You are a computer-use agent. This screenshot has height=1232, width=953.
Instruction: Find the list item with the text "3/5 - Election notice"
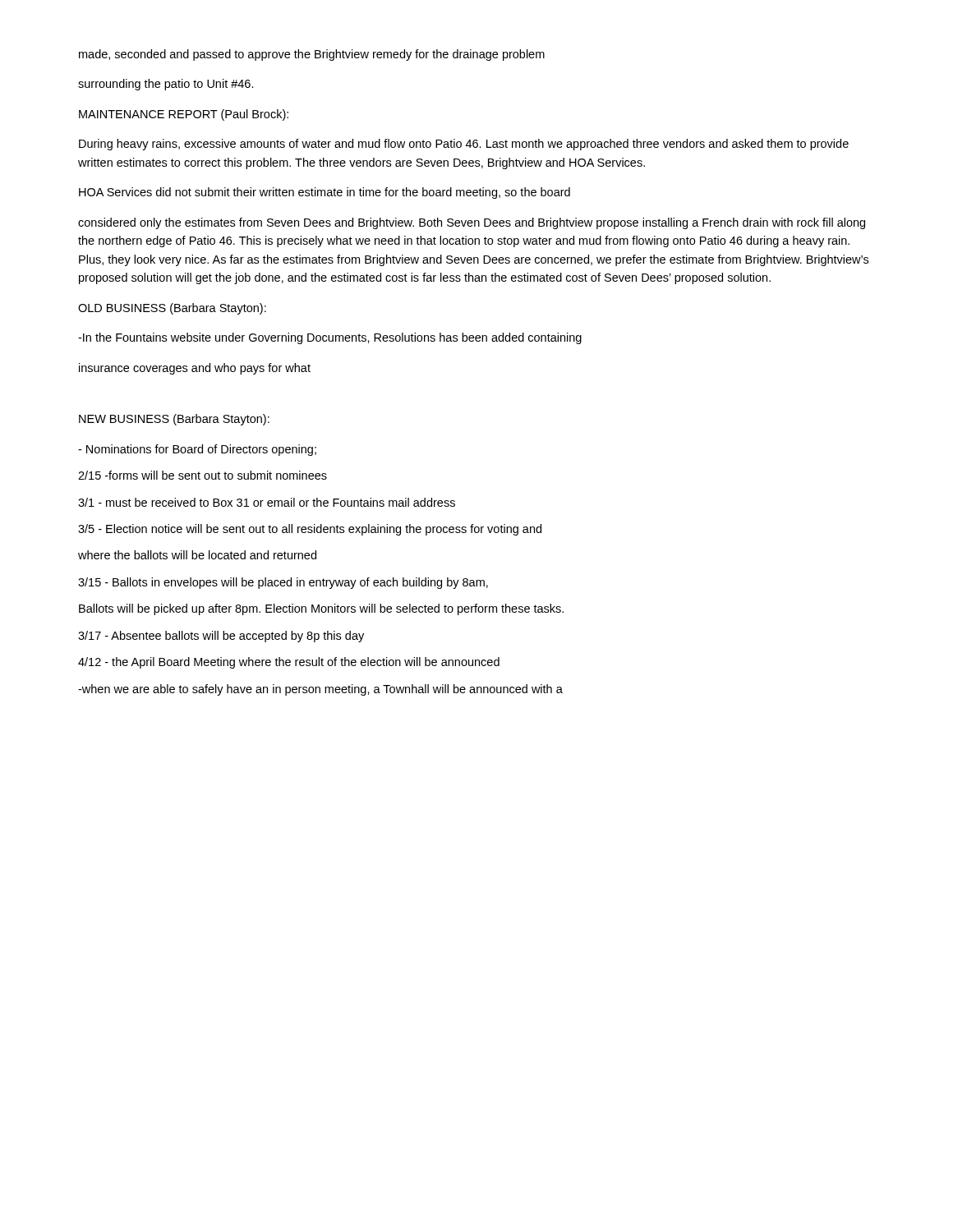click(x=310, y=529)
